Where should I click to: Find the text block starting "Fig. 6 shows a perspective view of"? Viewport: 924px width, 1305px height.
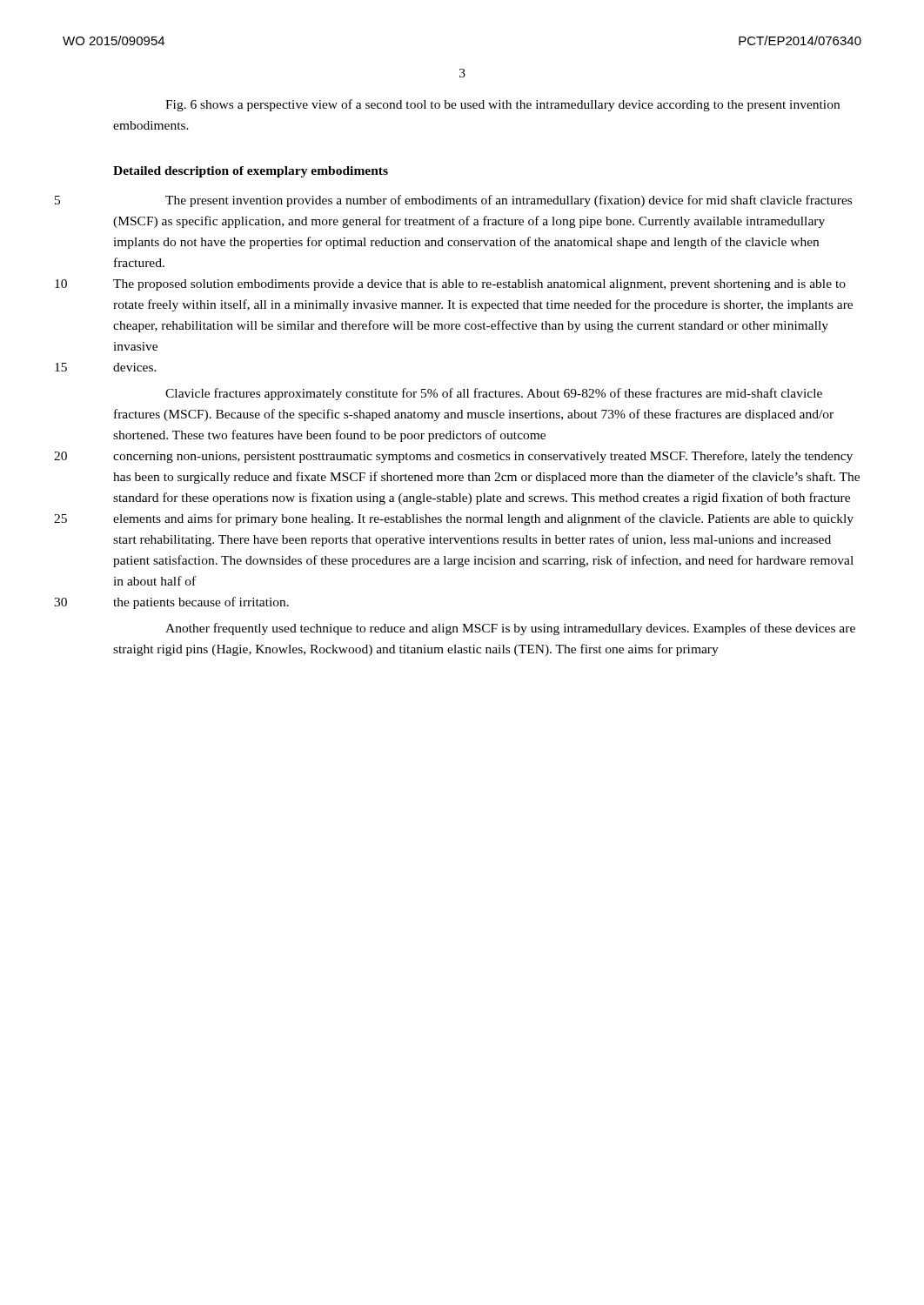477,114
